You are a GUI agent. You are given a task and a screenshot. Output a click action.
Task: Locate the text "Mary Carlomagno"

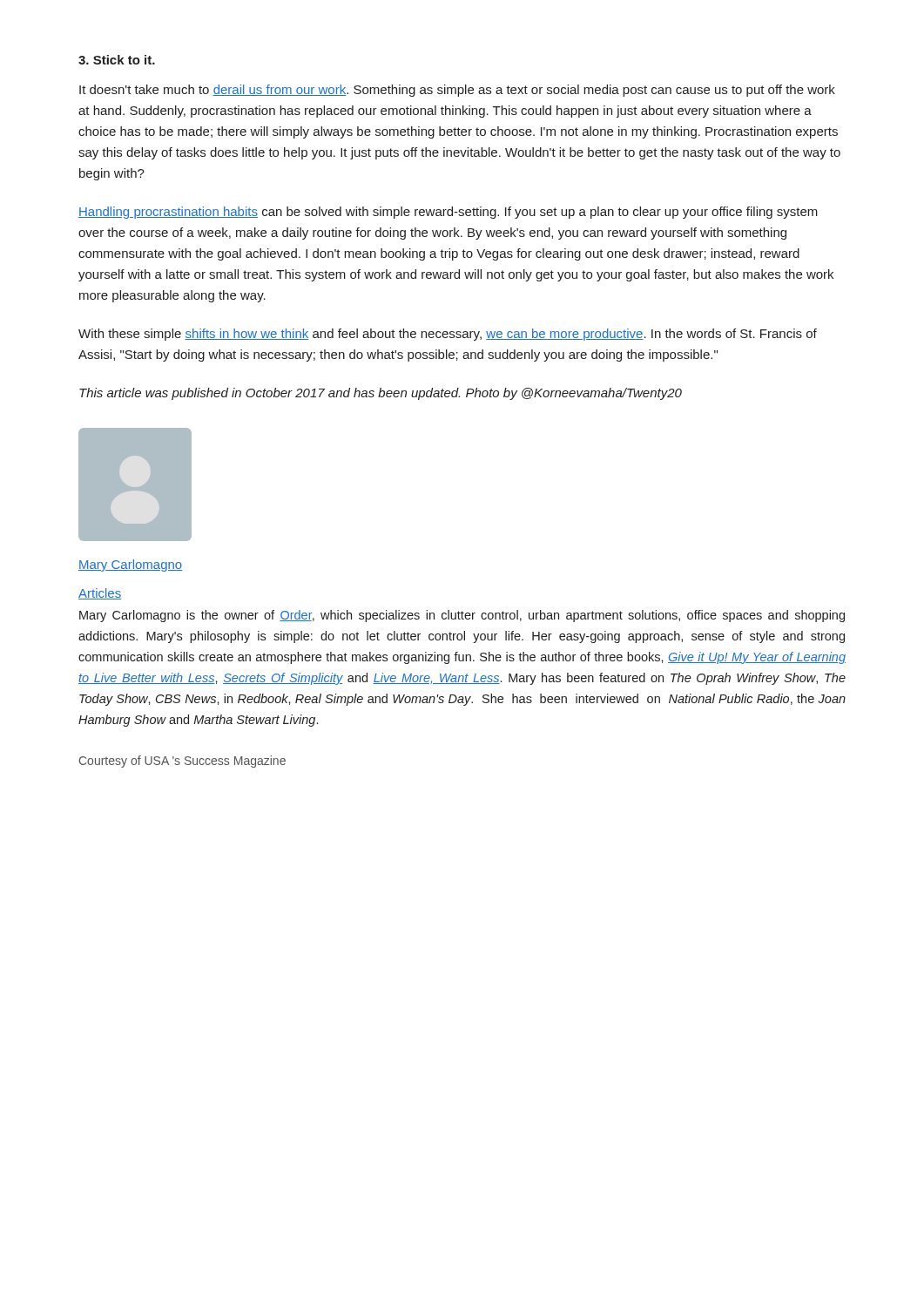point(130,565)
